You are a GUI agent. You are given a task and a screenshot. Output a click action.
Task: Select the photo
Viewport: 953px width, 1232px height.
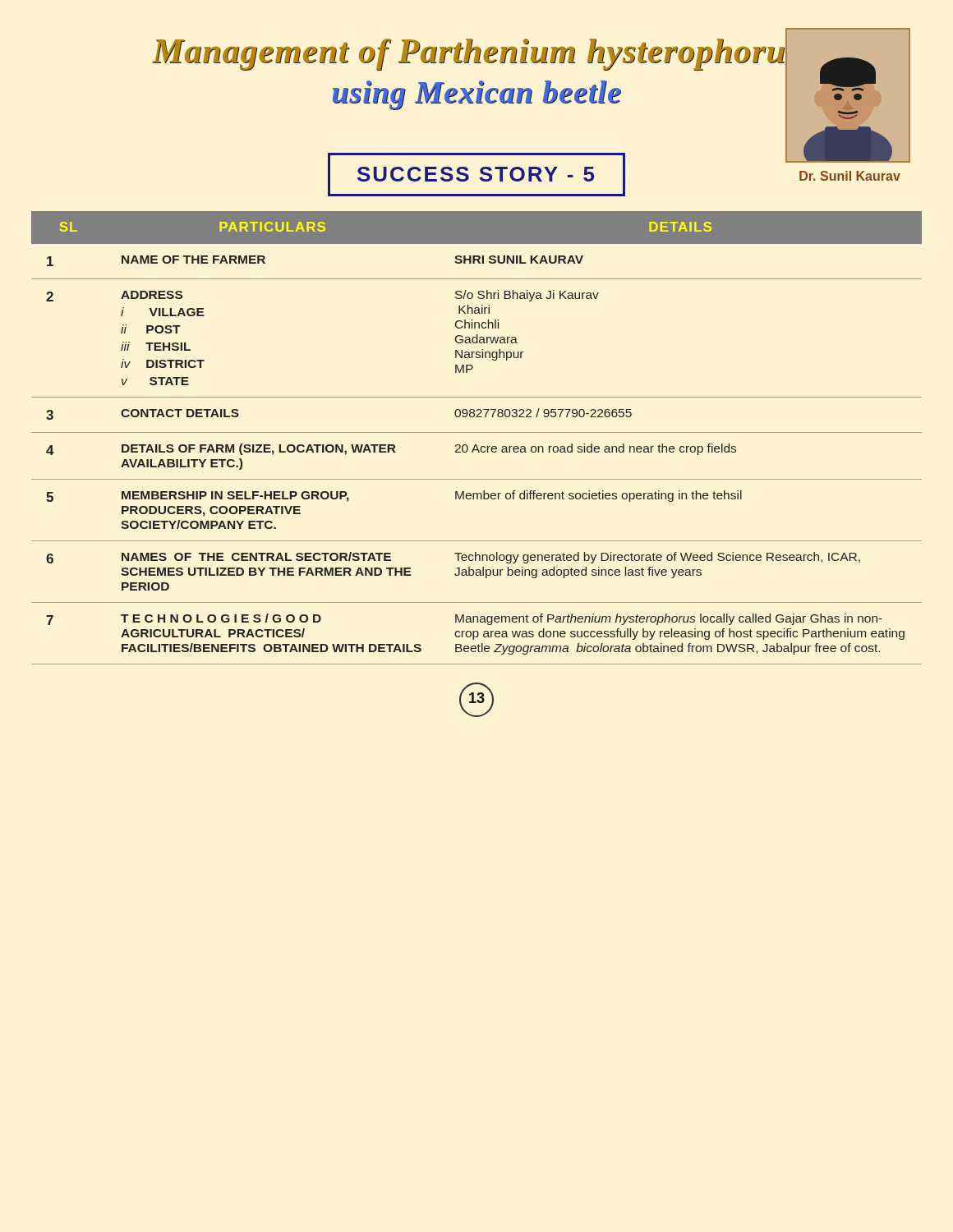pyautogui.click(x=848, y=95)
